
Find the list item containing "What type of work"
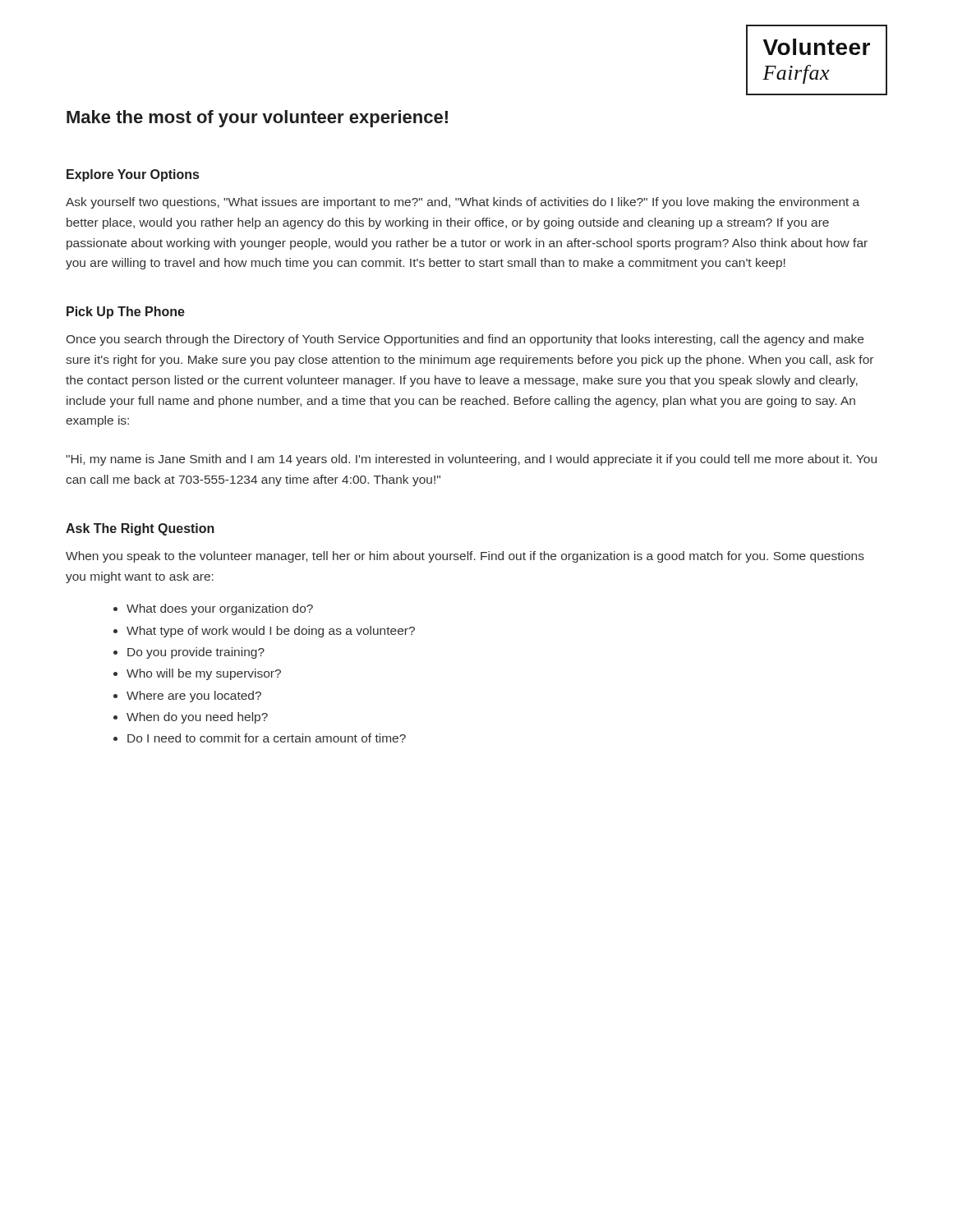[x=271, y=630]
